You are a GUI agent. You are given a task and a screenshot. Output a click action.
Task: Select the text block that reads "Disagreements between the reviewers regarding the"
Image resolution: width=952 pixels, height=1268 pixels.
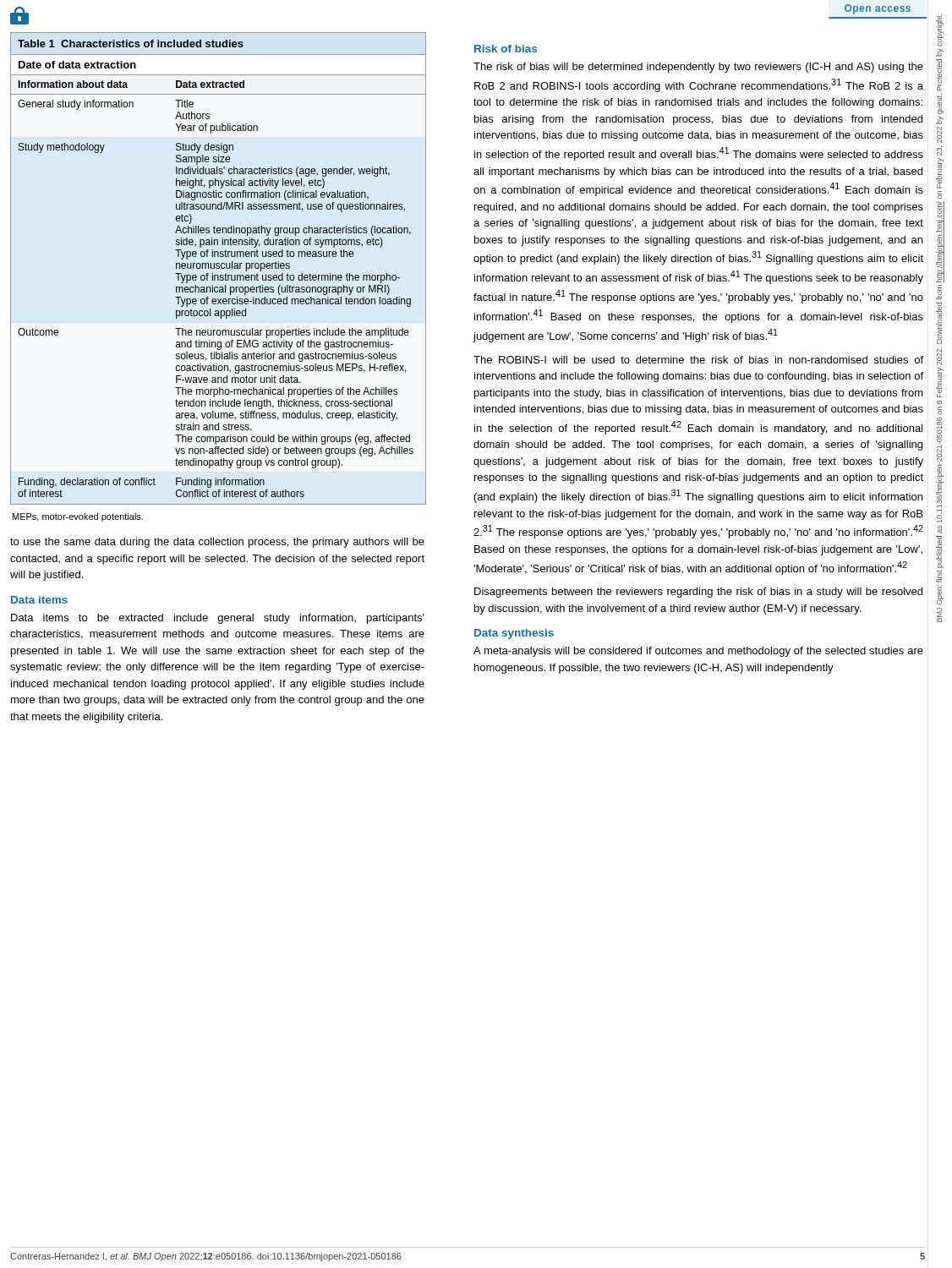click(x=698, y=600)
